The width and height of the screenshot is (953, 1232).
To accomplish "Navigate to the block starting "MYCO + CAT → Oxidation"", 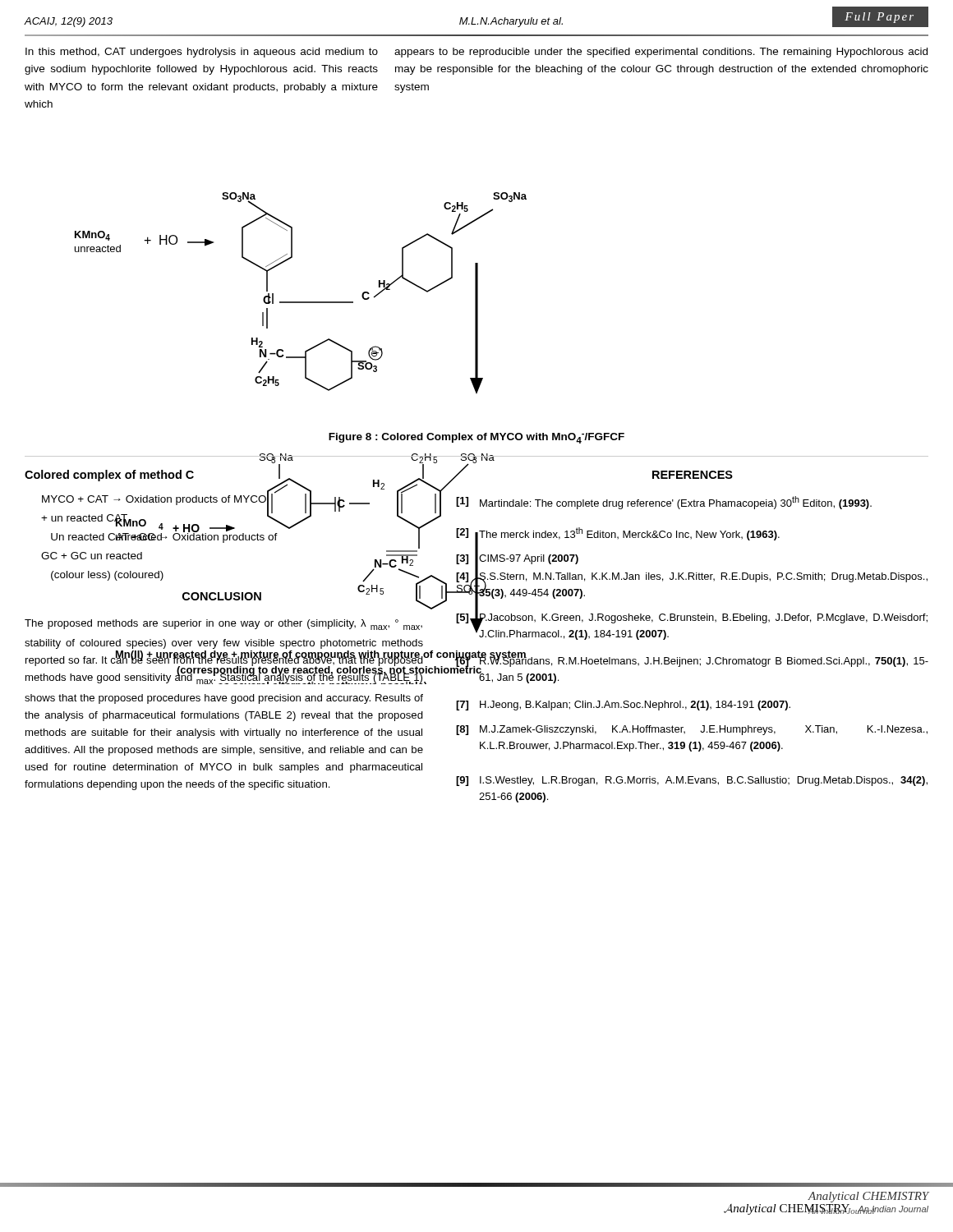I will (159, 537).
